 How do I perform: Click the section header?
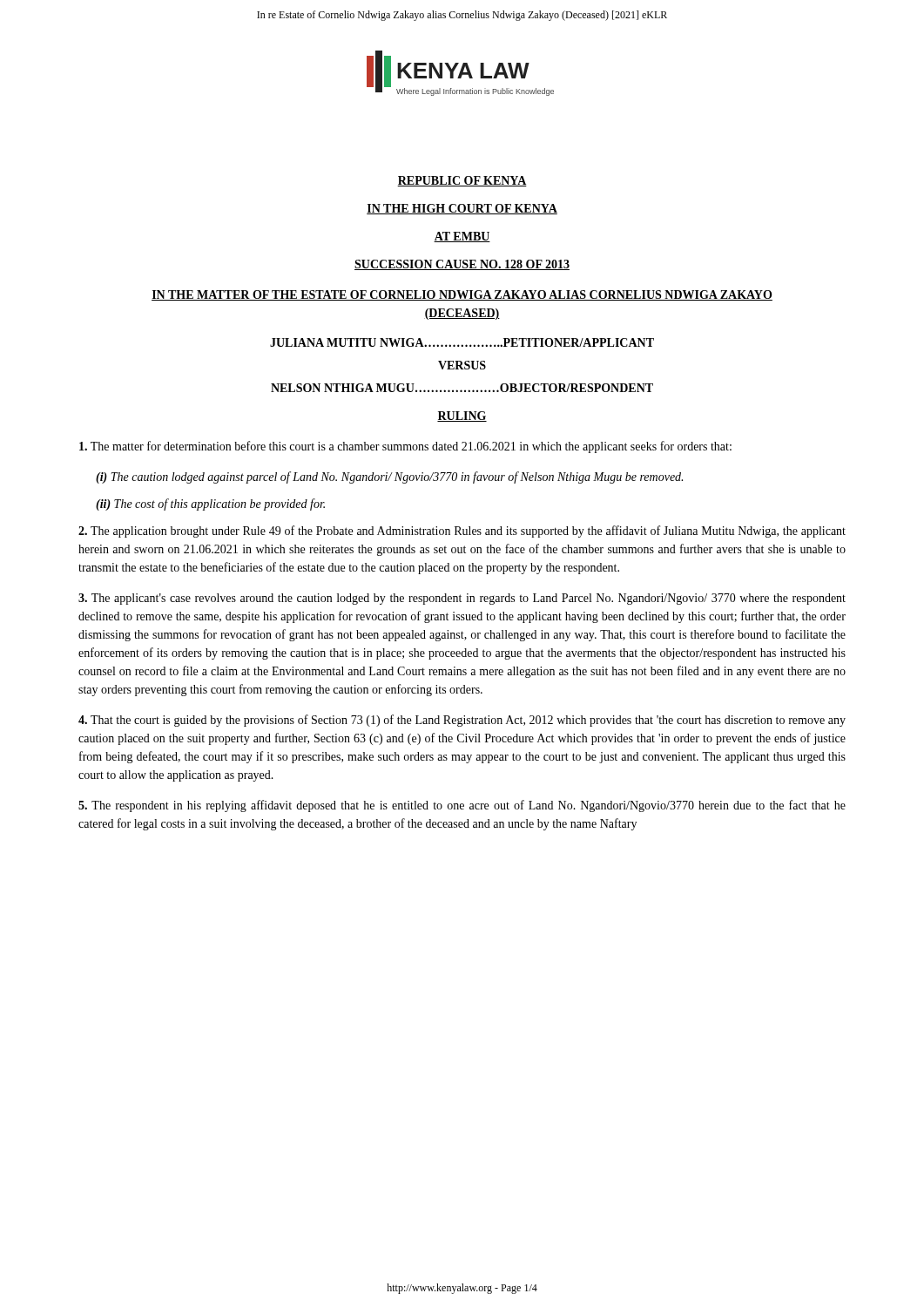462,416
